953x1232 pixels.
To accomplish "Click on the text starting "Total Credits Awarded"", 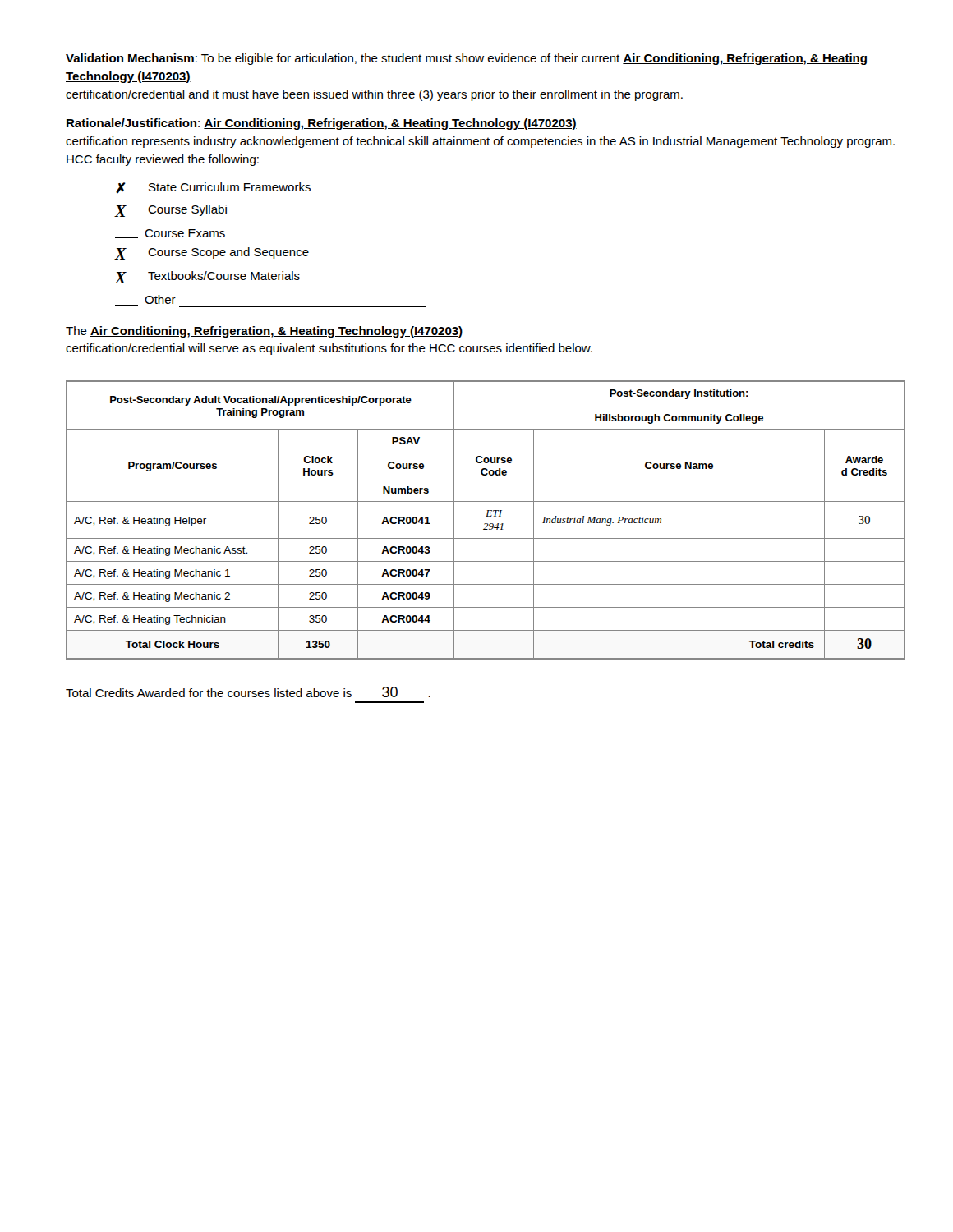I will coord(248,694).
